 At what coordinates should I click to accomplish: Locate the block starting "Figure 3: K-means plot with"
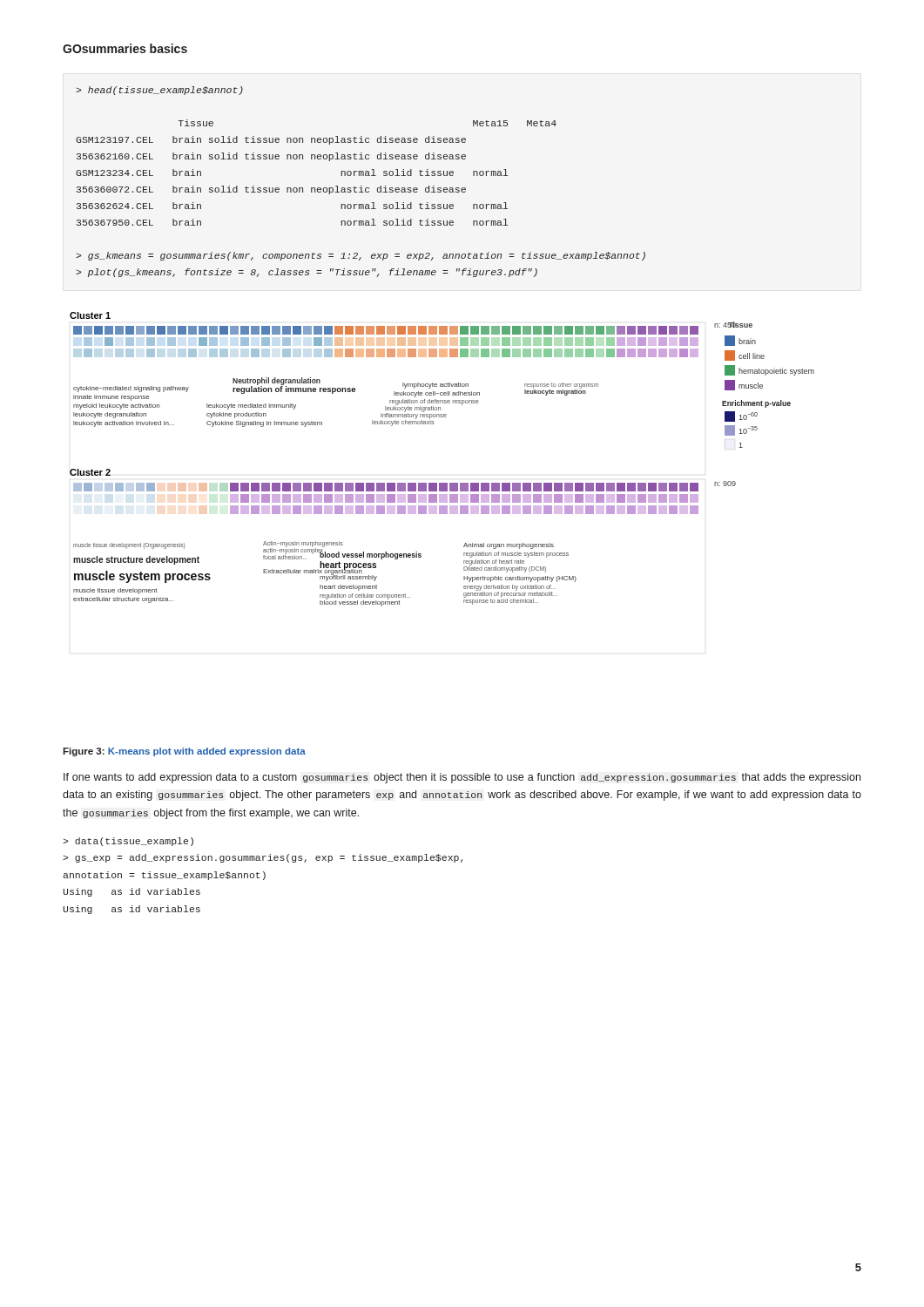pyautogui.click(x=184, y=751)
